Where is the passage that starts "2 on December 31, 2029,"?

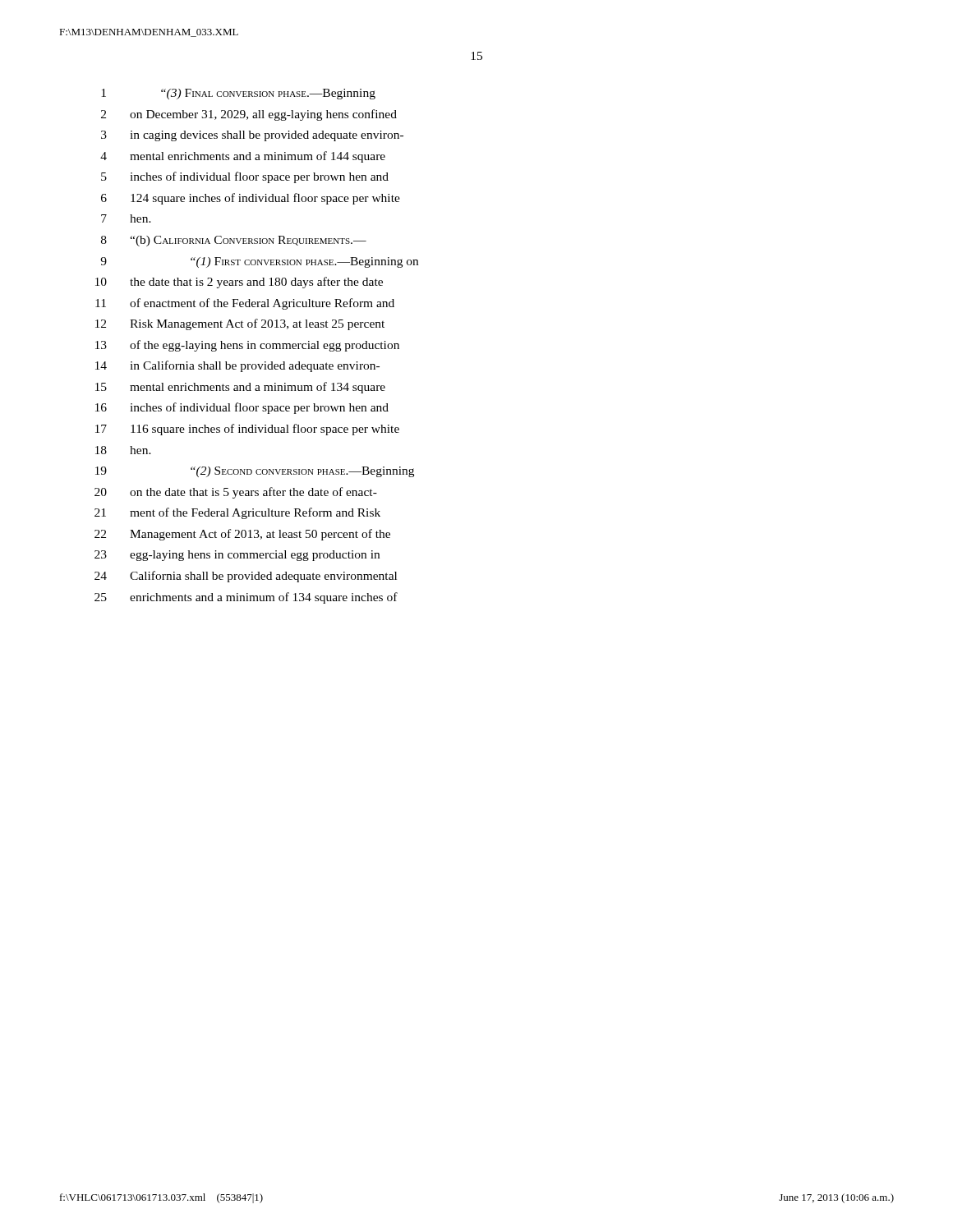249,115
